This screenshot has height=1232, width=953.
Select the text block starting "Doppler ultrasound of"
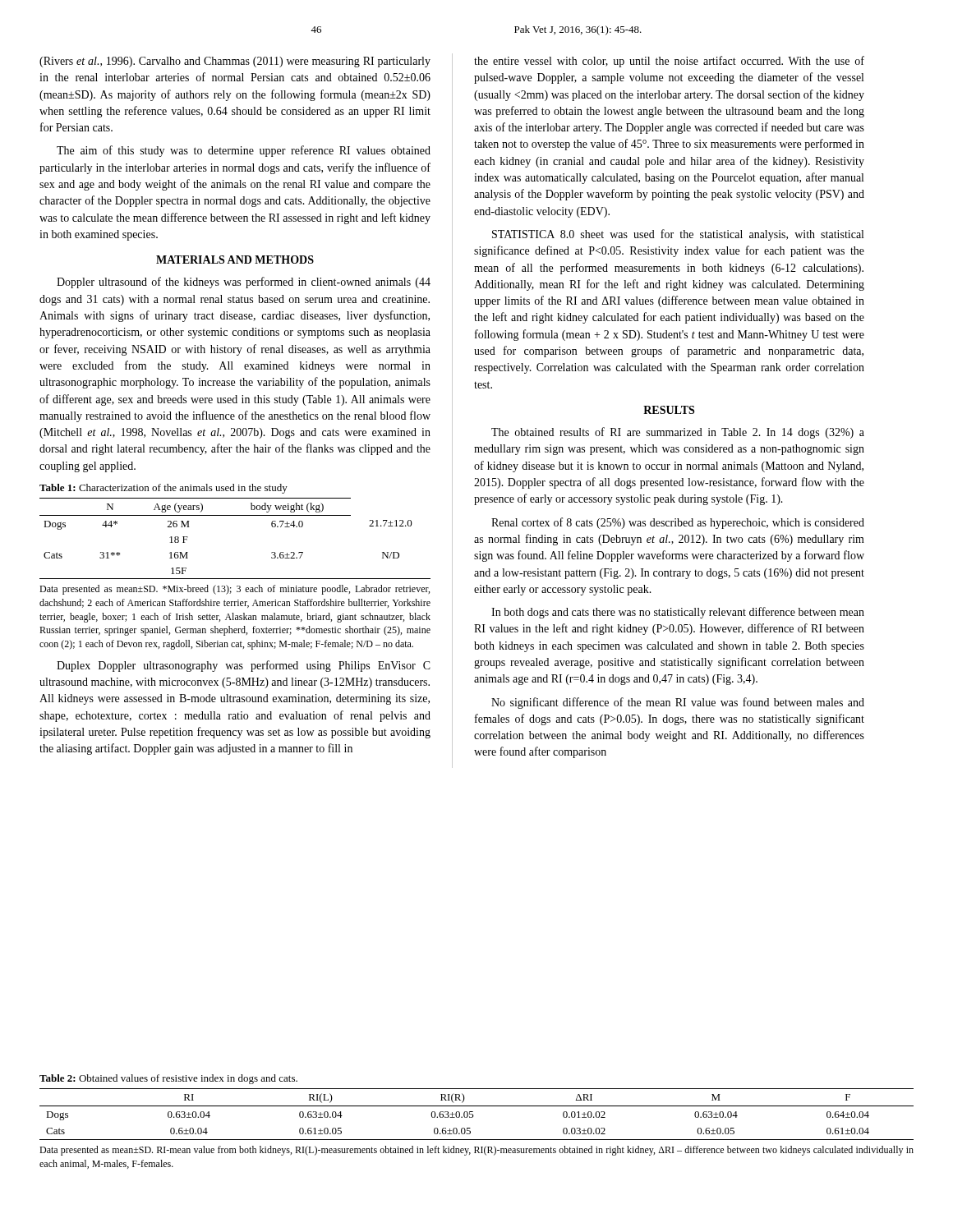(235, 375)
